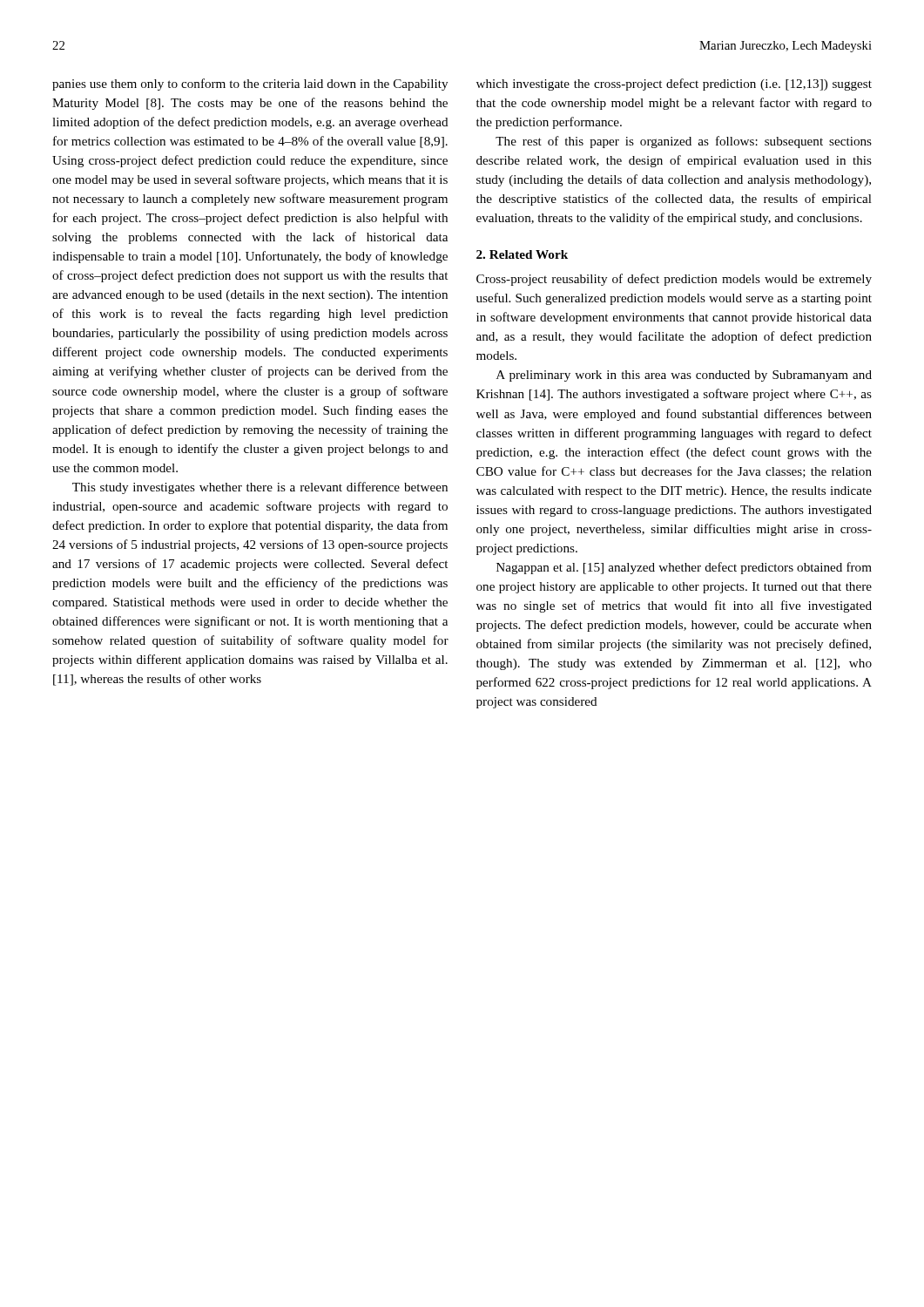
Task: Locate the text block containing "panies use them only to"
Action: coord(250,276)
